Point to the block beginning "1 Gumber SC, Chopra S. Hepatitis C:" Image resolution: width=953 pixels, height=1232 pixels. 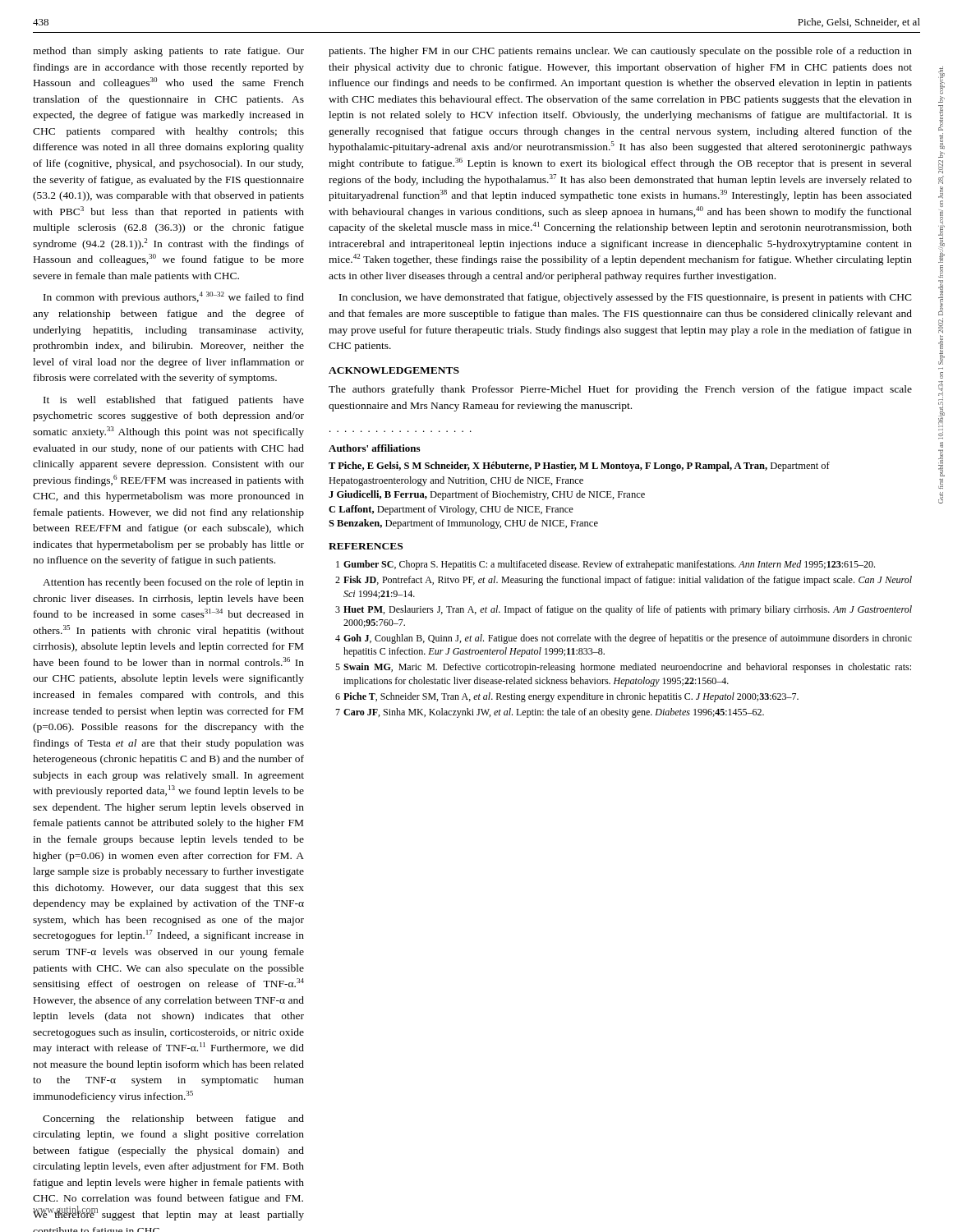coord(602,564)
